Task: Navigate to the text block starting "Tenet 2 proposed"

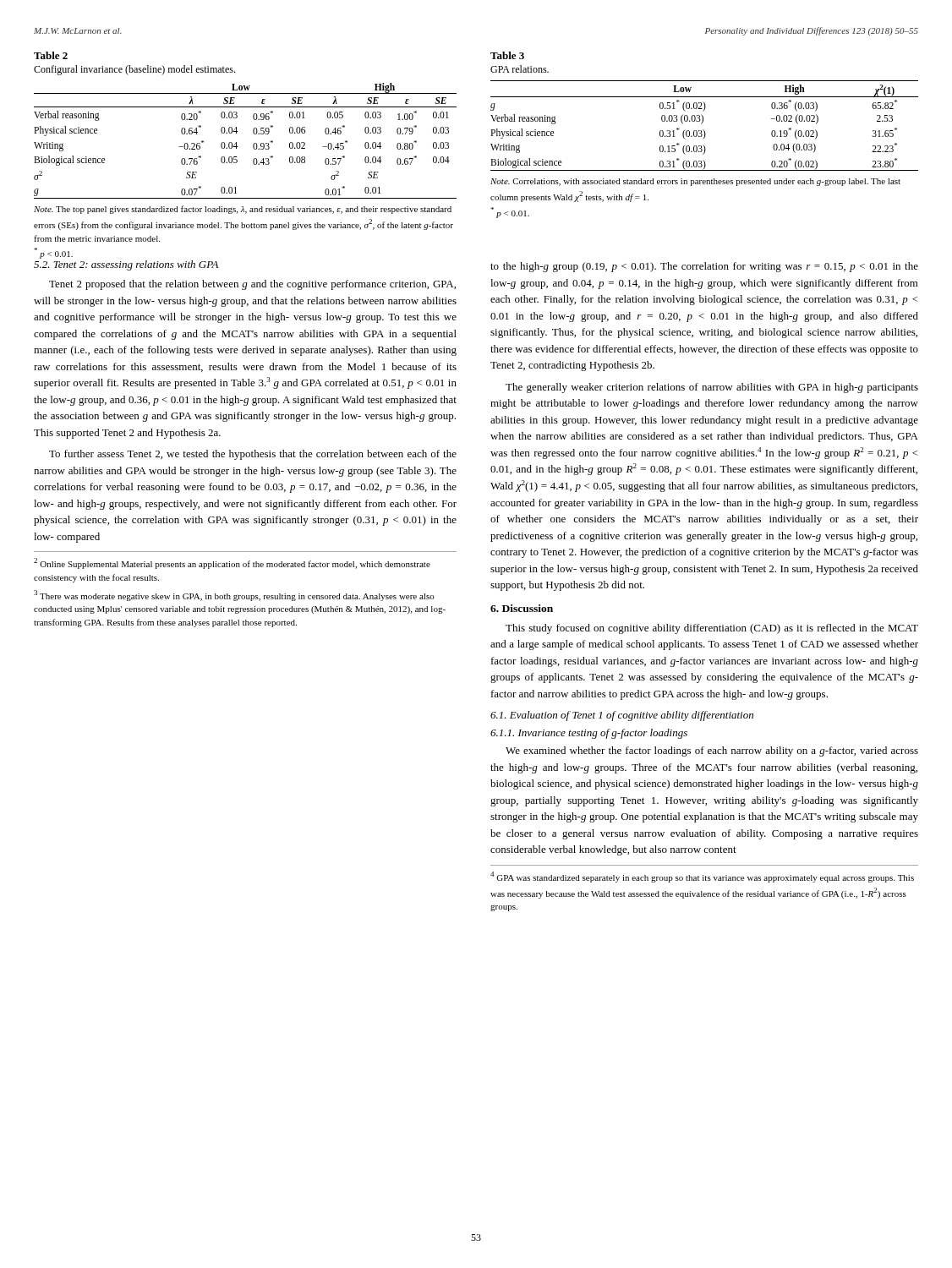Action: (245, 410)
